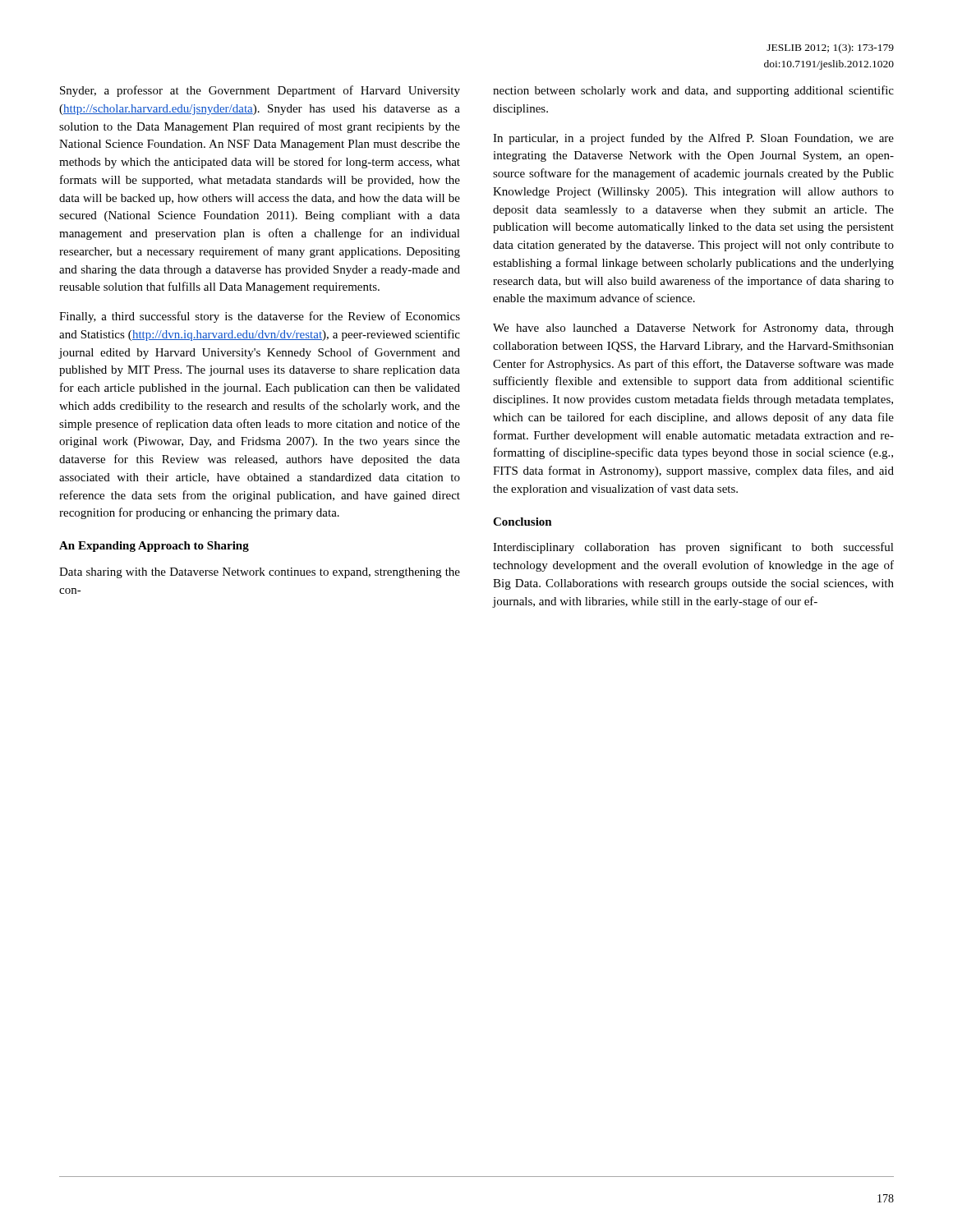Image resolution: width=953 pixels, height=1232 pixels.
Task: Point to the block beginning "Data sharing with the Dataverse Network continues to"
Action: 260,581
